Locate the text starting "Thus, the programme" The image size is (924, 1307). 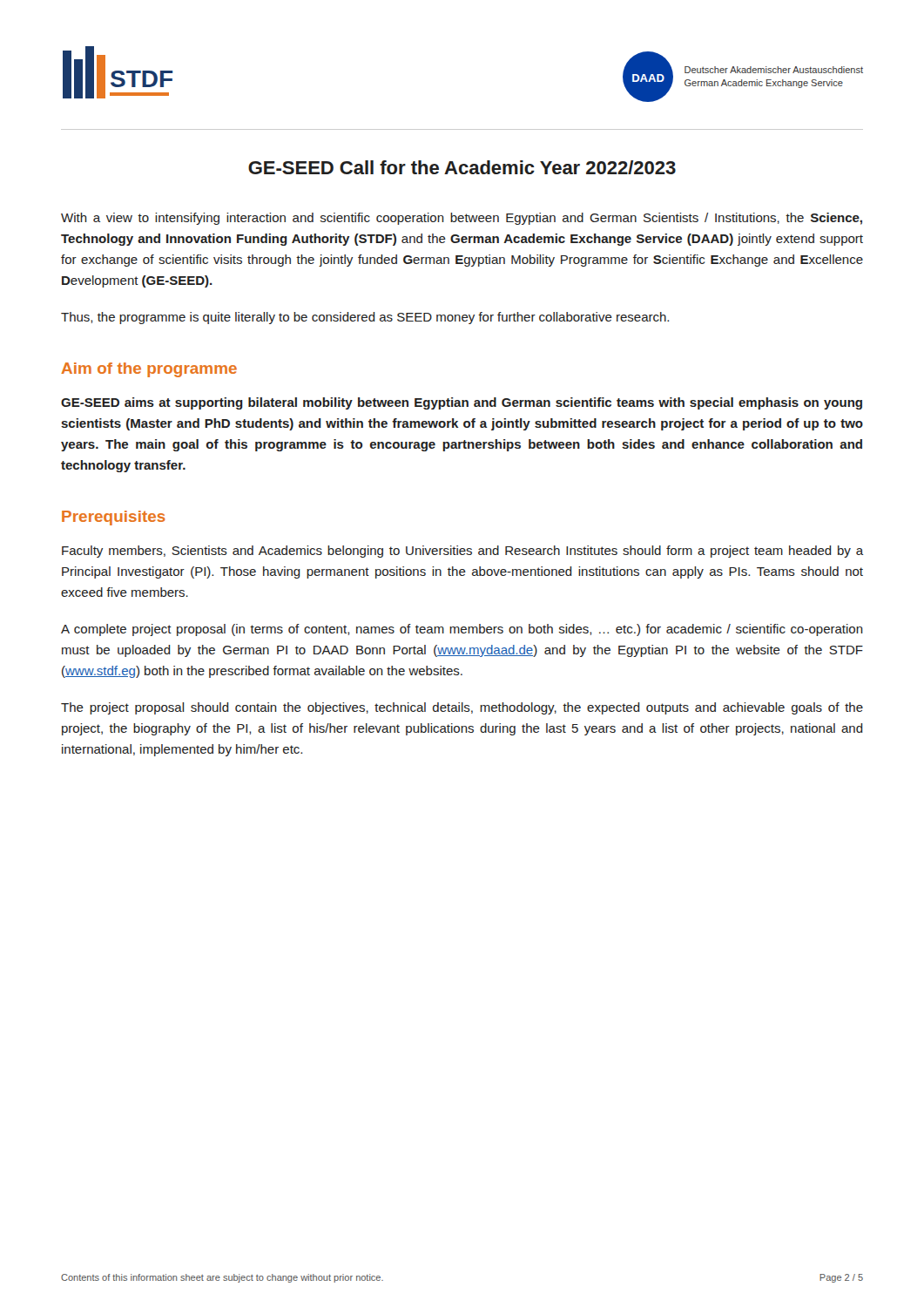pyautogui.click(x=366, y=317)
